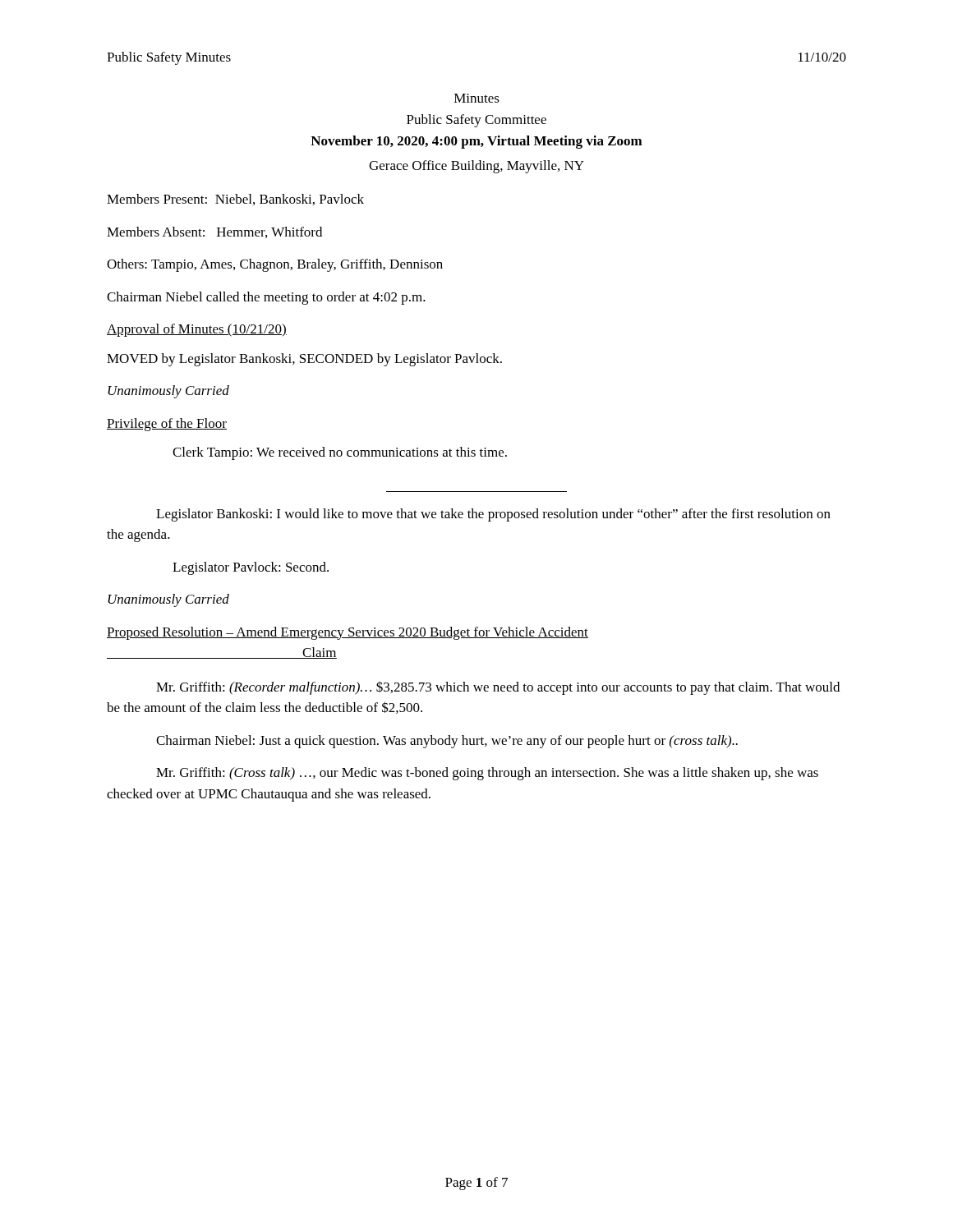
Task: Where is the section header that starts "Proposed Resolution – Amend Emergency Services"?
Action: [347, 642]
